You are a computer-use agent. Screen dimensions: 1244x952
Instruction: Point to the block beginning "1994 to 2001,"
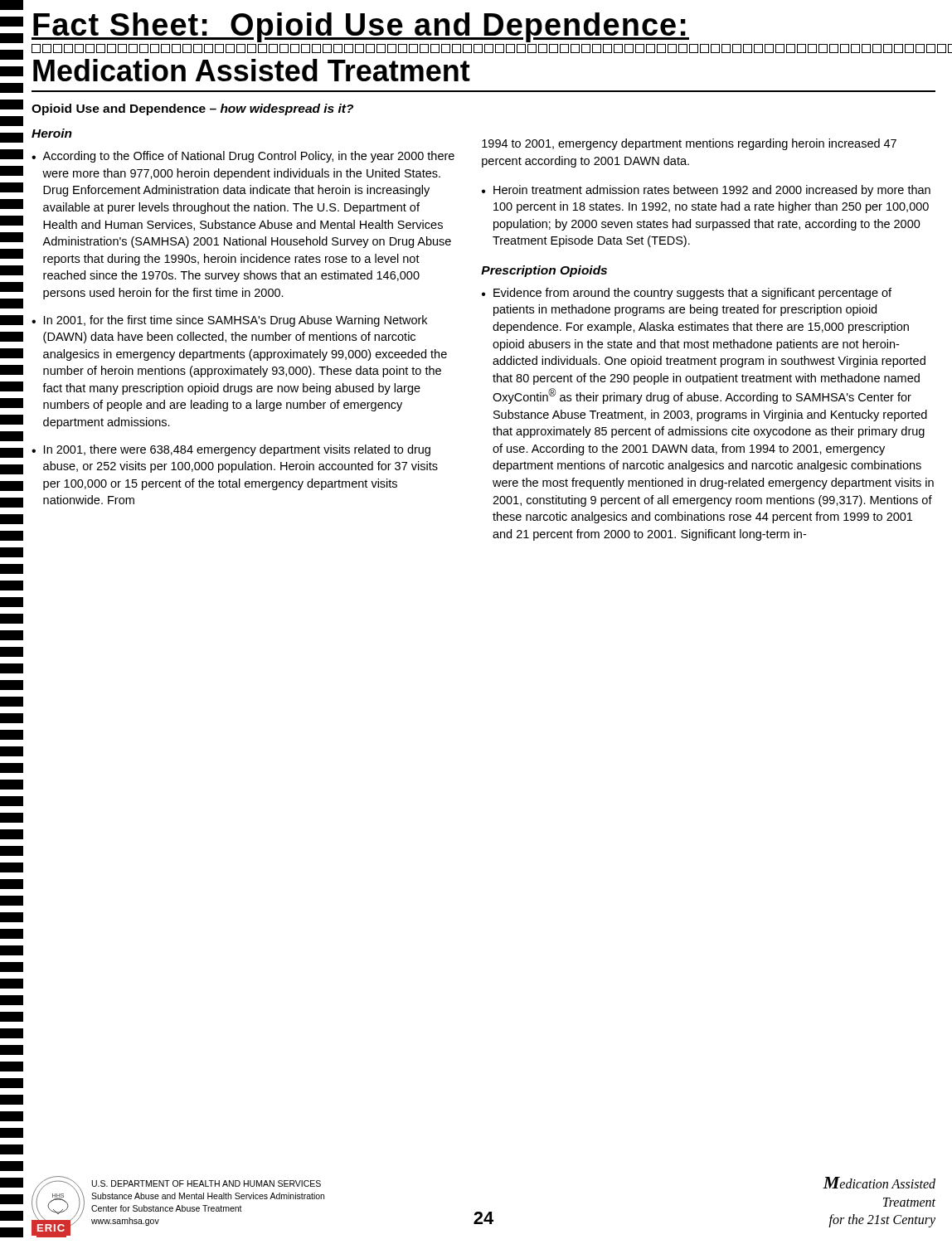(689, 152)
